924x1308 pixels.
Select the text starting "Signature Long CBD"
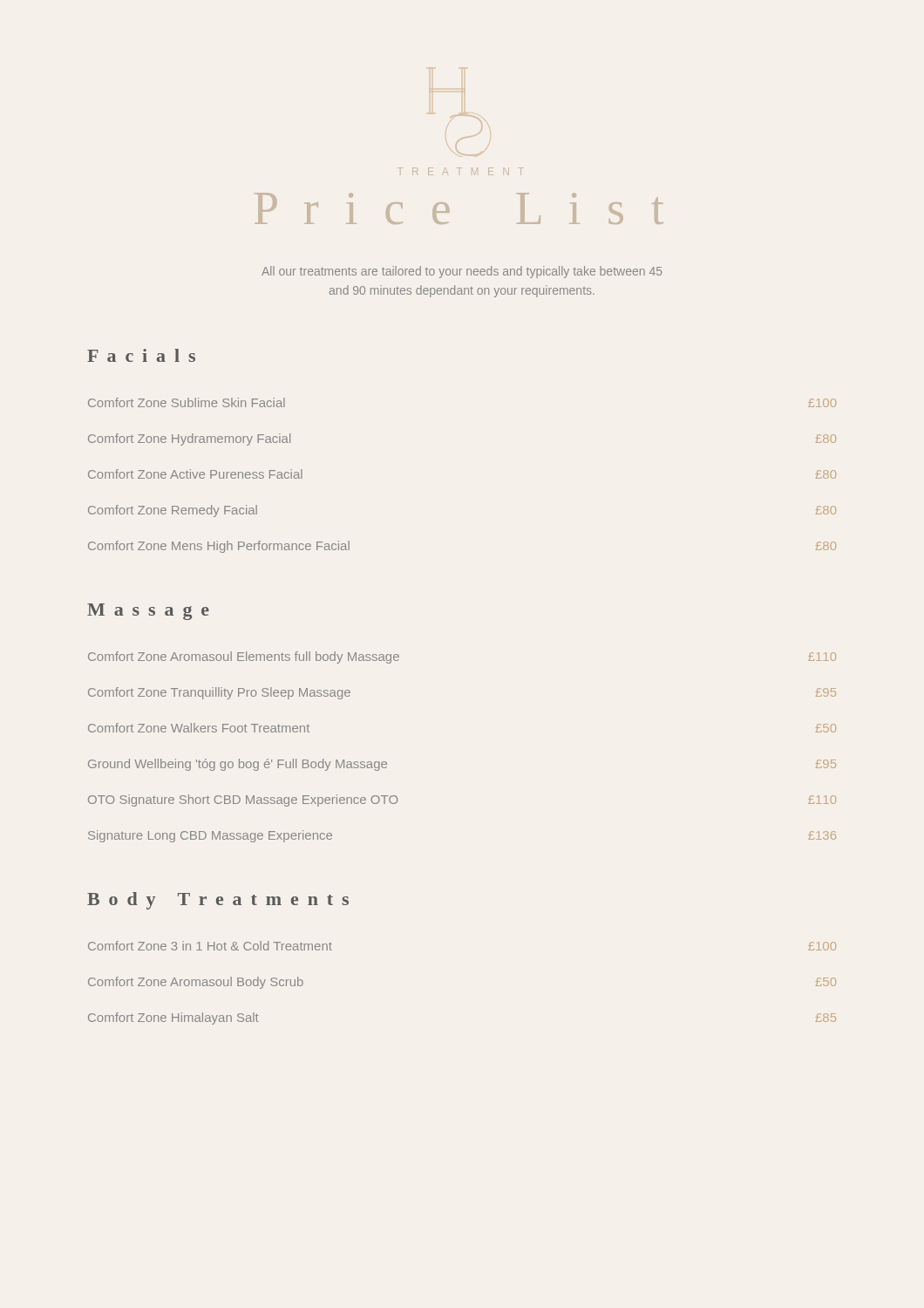coord(215,836)
